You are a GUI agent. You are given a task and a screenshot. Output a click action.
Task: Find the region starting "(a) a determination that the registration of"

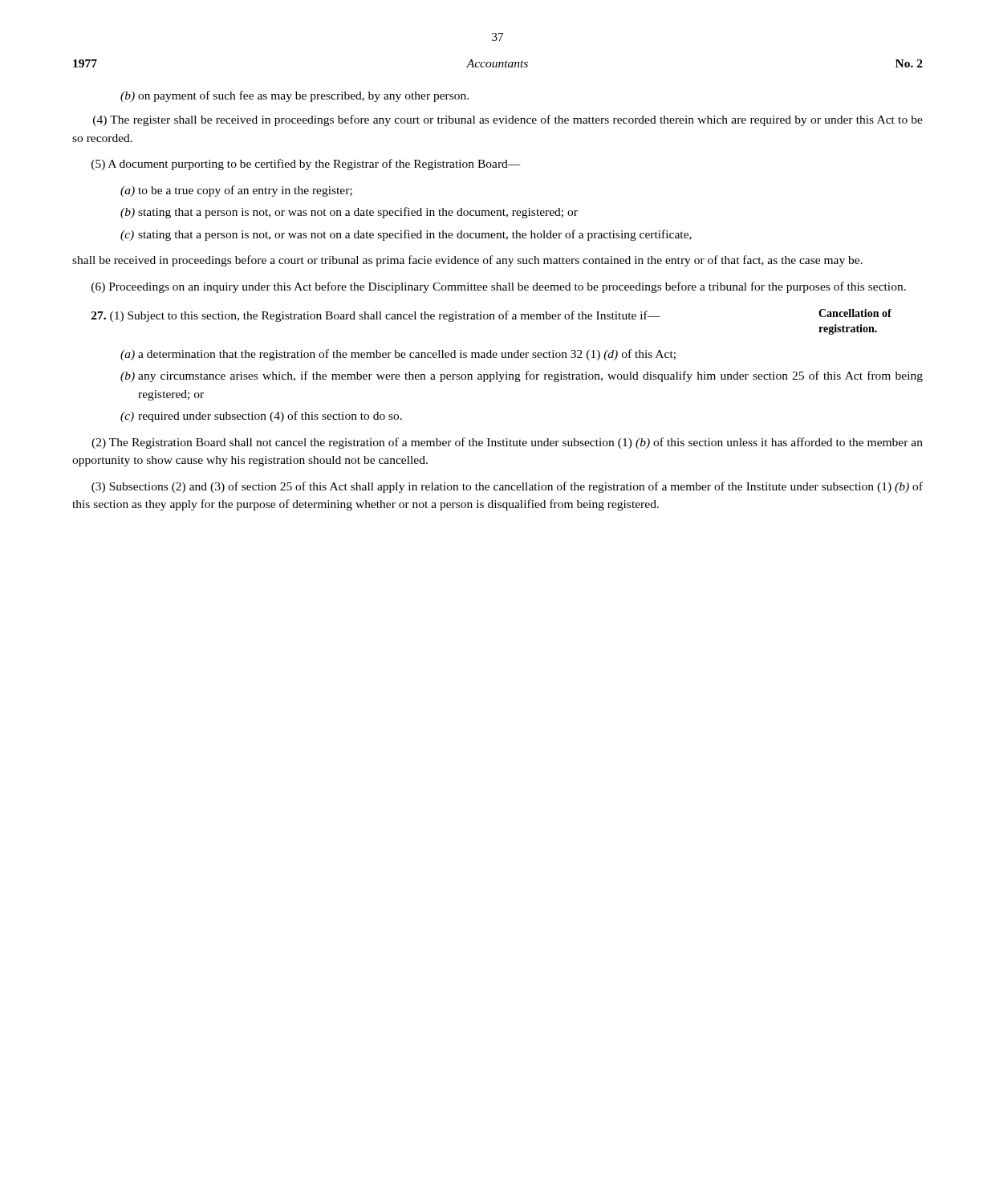[522, 354]
